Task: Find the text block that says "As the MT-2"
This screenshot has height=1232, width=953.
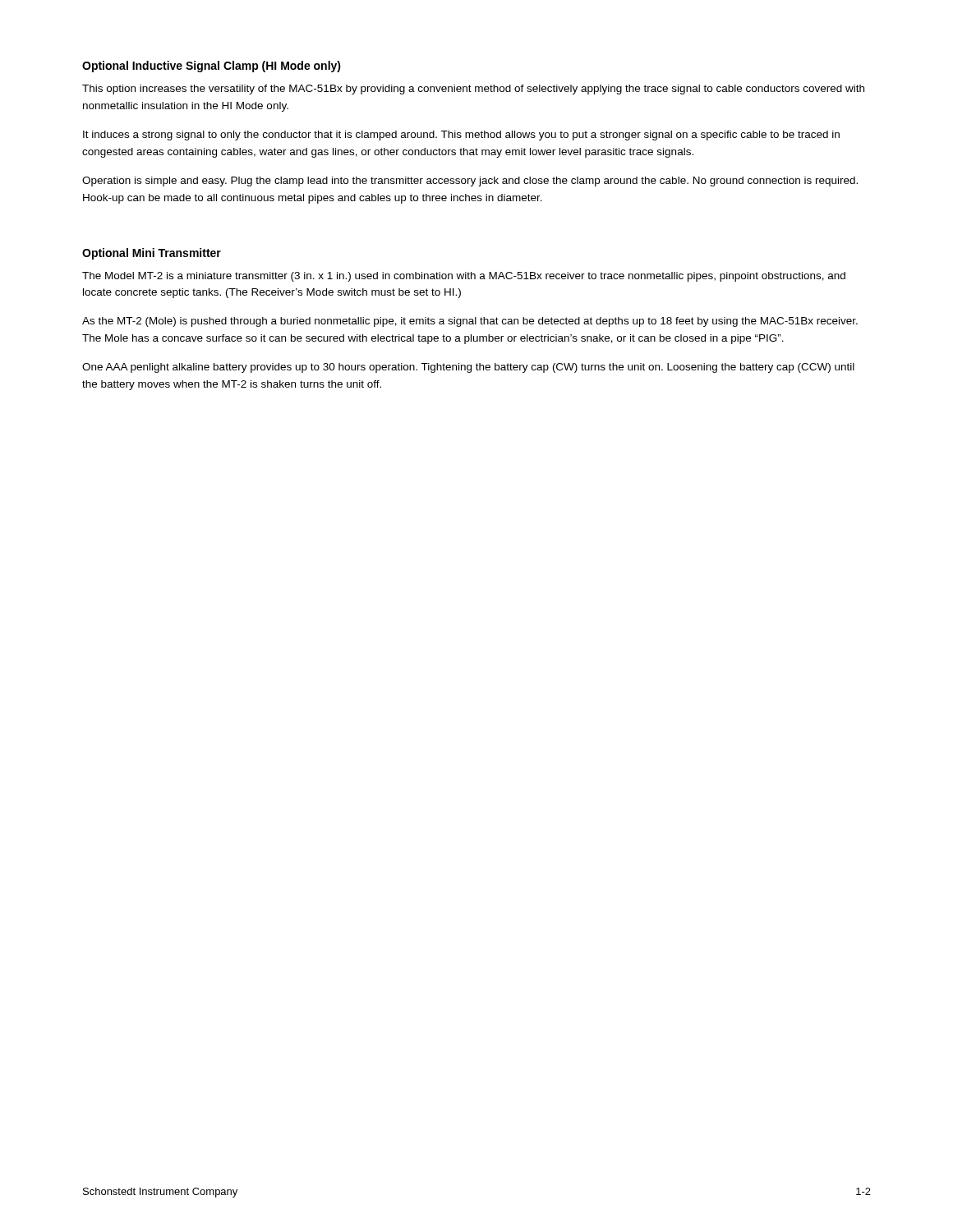Action: (470, 330)
